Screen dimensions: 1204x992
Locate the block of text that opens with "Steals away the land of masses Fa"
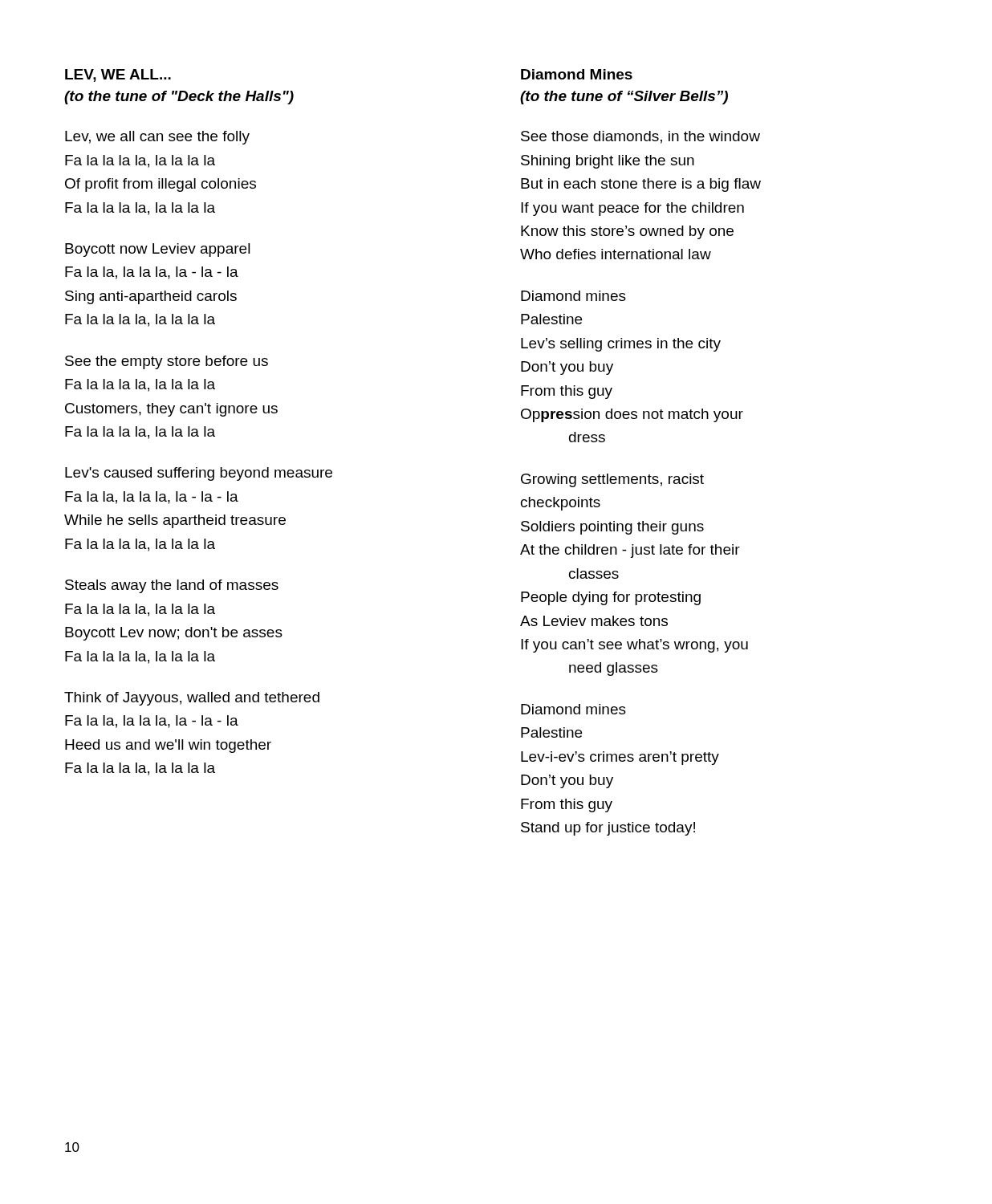tap(268, 620)
